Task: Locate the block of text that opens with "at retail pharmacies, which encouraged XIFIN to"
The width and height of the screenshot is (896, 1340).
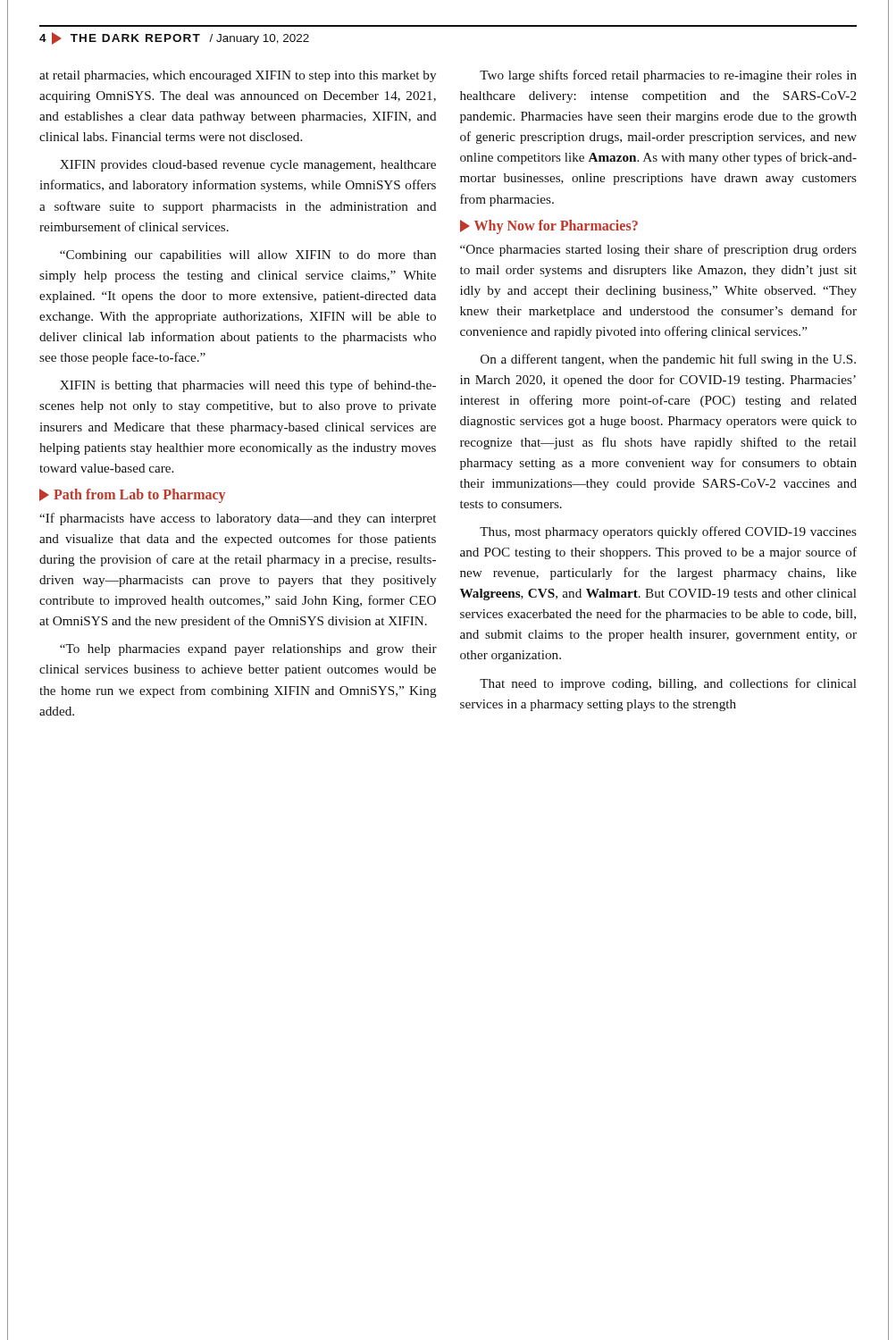Action: pyautogui.click(x=238, y=271)
